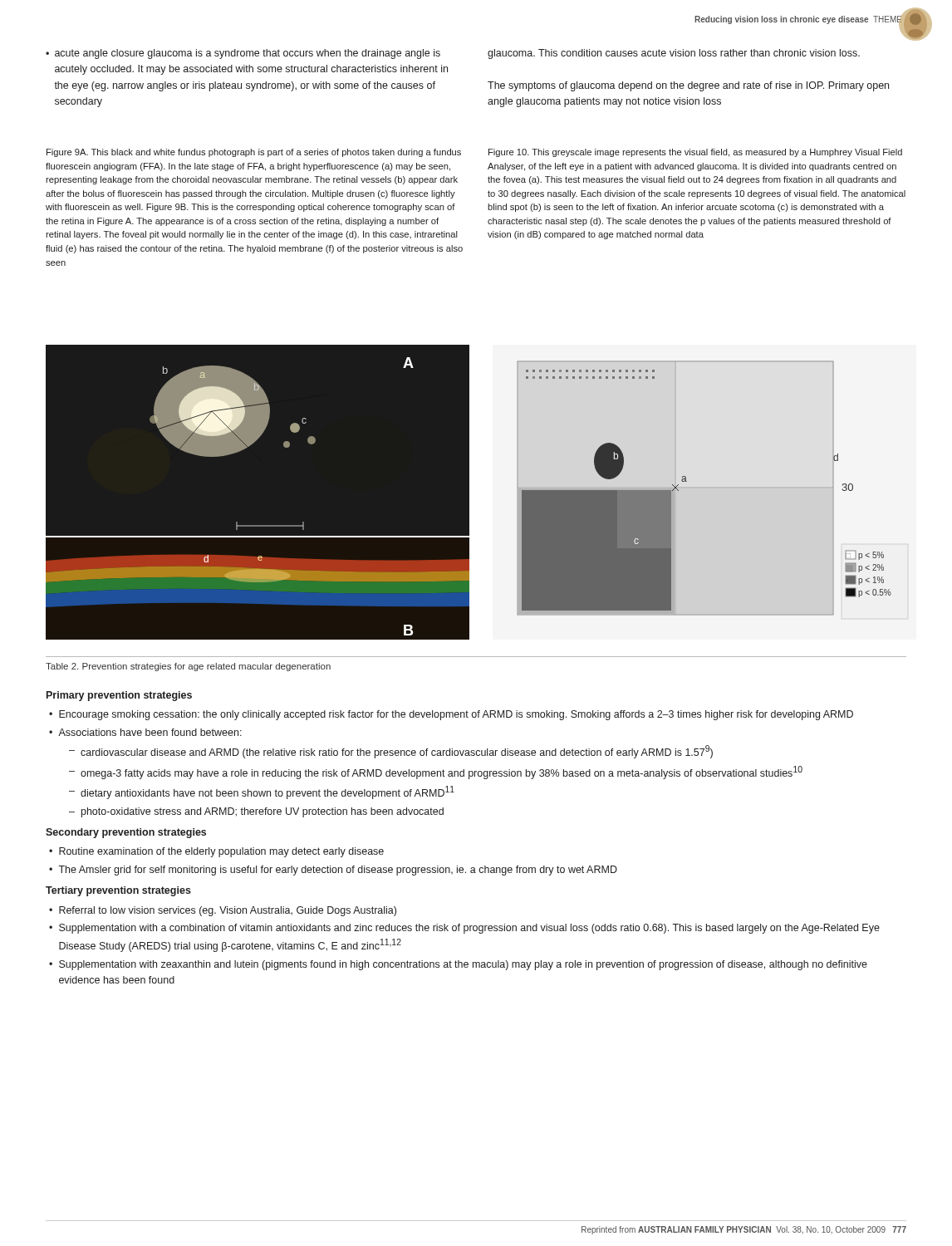Navigate to the text block starting "• Supplementation with zeaxanthin and lutein"
Viewport: 952px width, 1246px height.
click(478, 973)
